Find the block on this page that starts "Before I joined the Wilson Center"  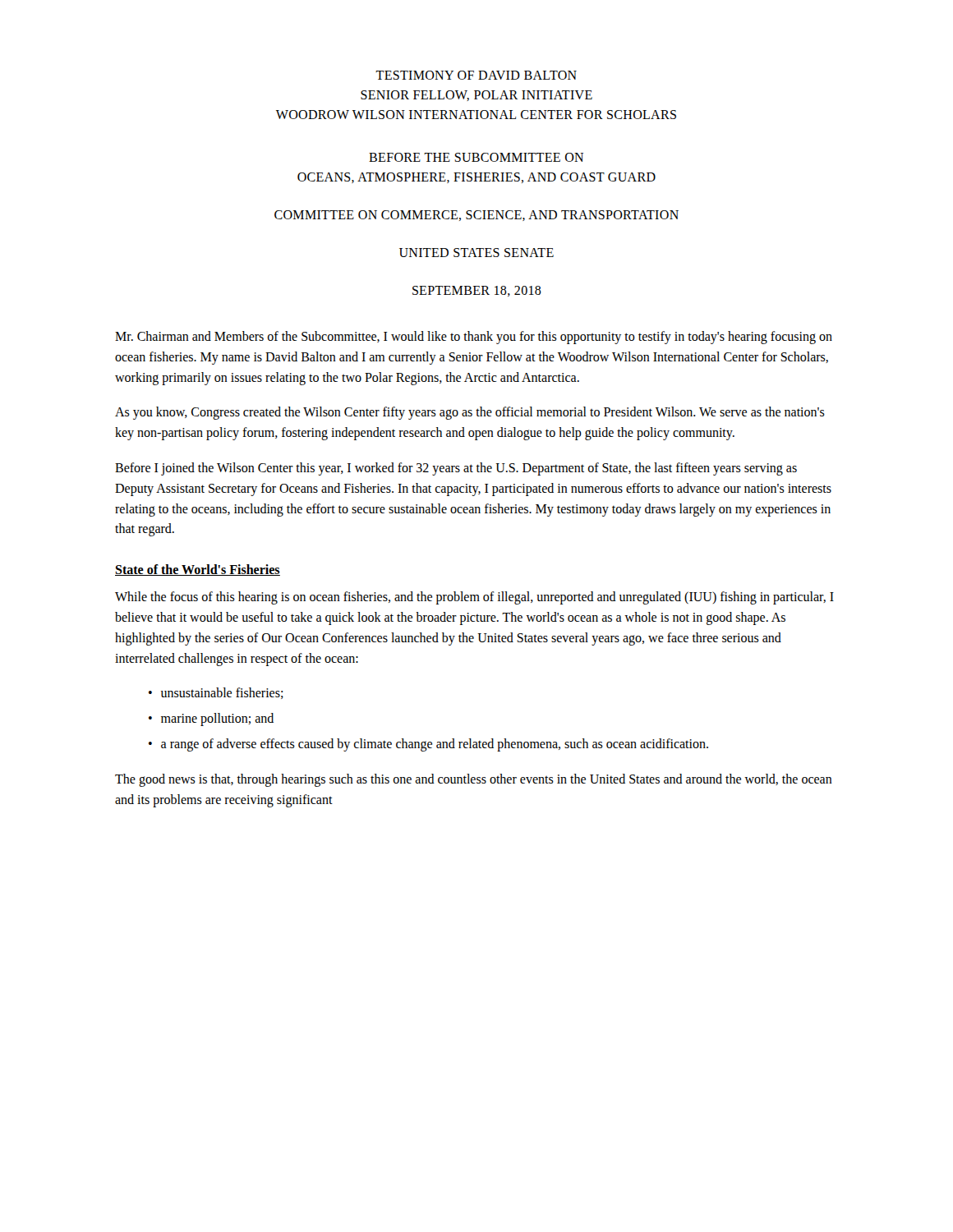click(x=473, y=498)
